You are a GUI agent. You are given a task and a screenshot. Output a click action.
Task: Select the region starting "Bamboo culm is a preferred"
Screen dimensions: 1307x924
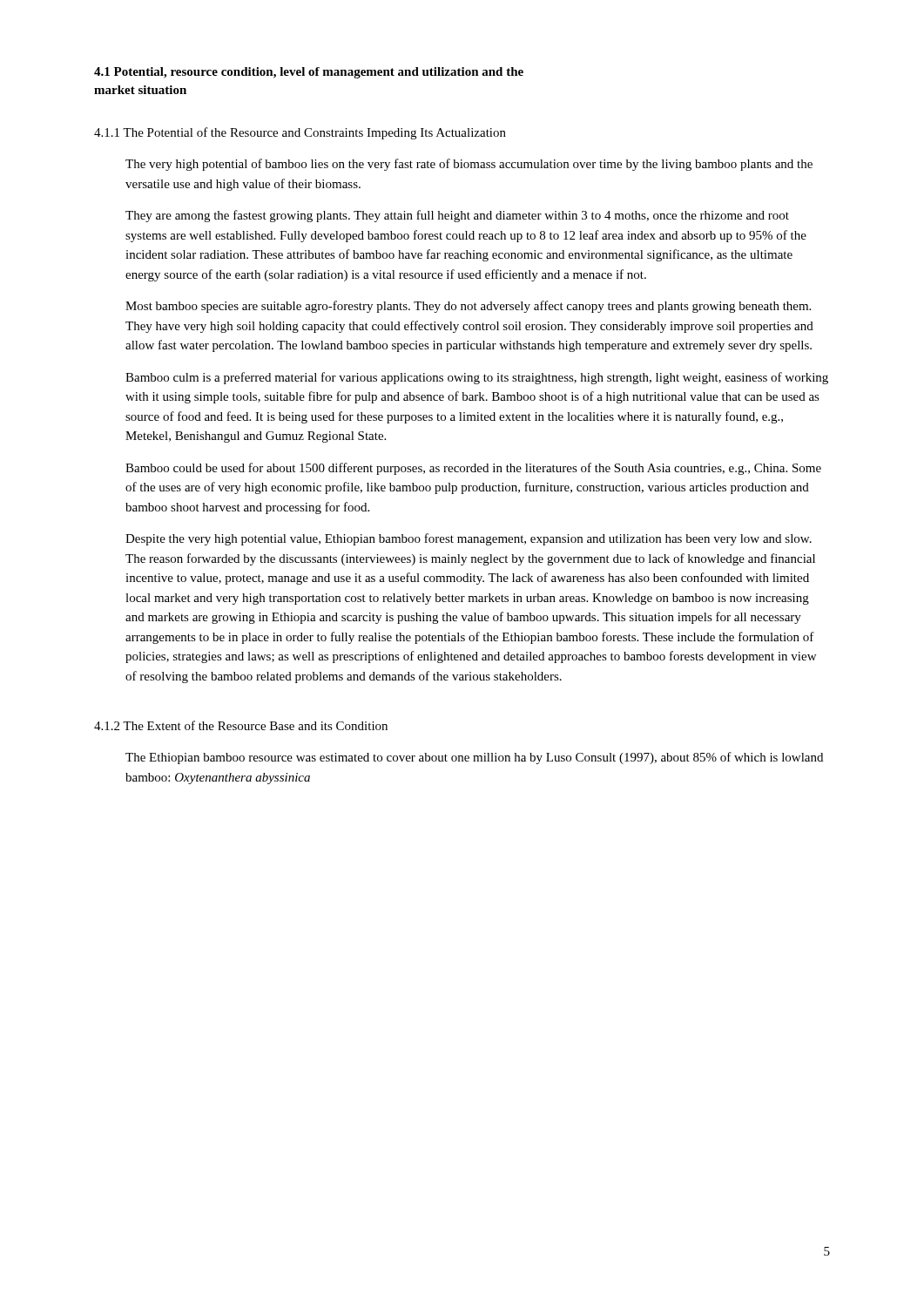coord(477,406)
